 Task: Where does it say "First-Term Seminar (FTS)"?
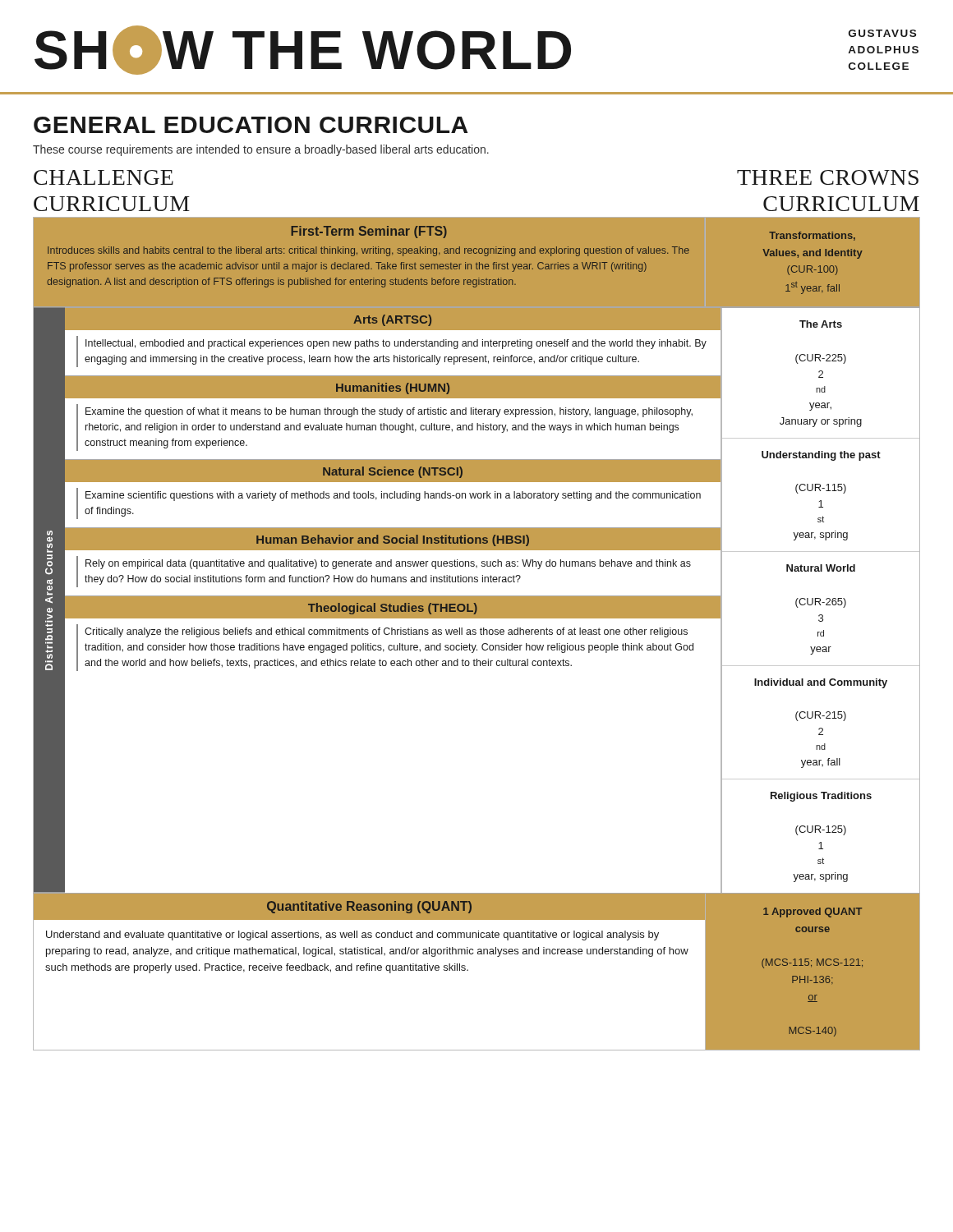click(369, 231)
